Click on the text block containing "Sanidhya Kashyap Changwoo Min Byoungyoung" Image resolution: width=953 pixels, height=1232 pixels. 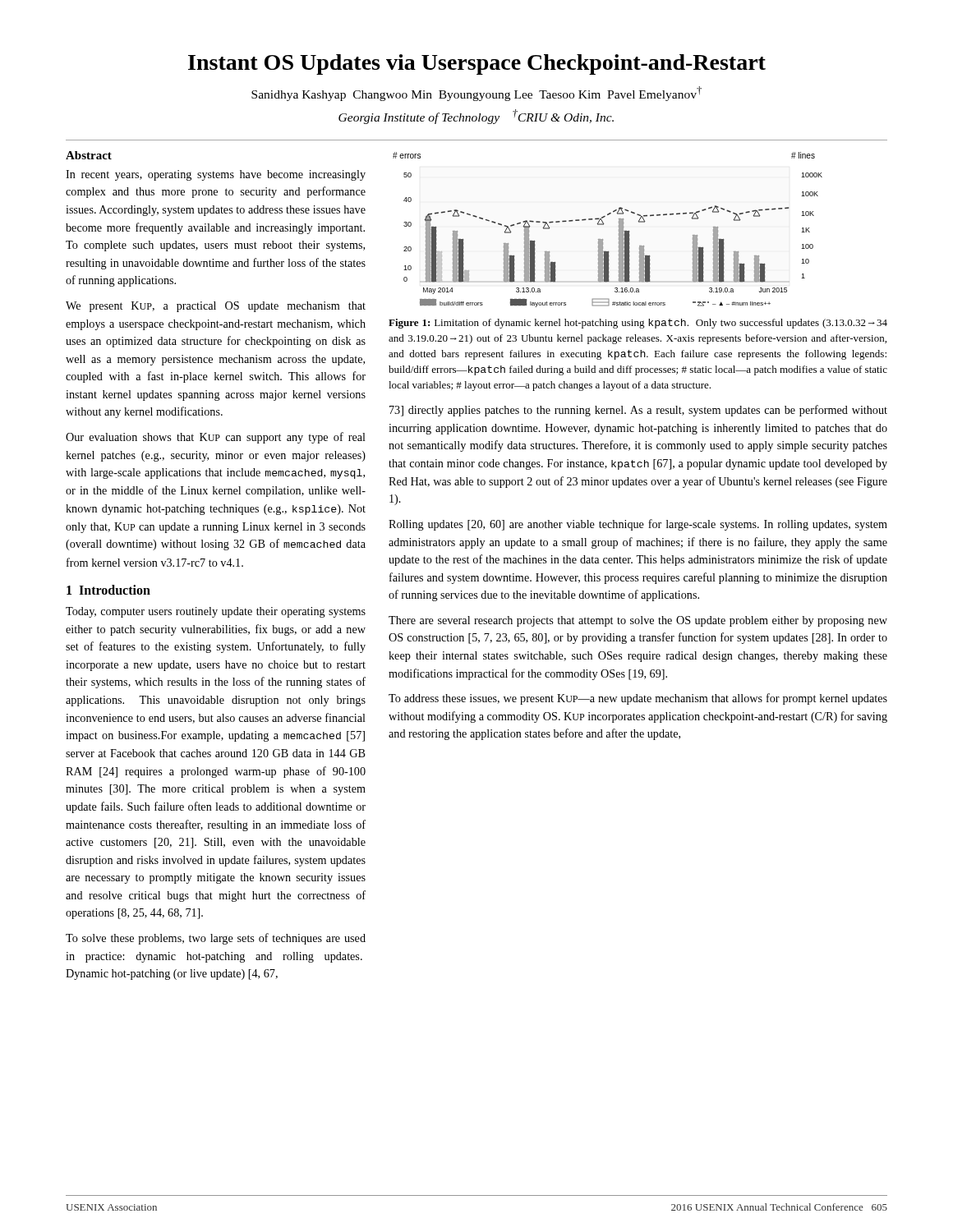(476, 104)
